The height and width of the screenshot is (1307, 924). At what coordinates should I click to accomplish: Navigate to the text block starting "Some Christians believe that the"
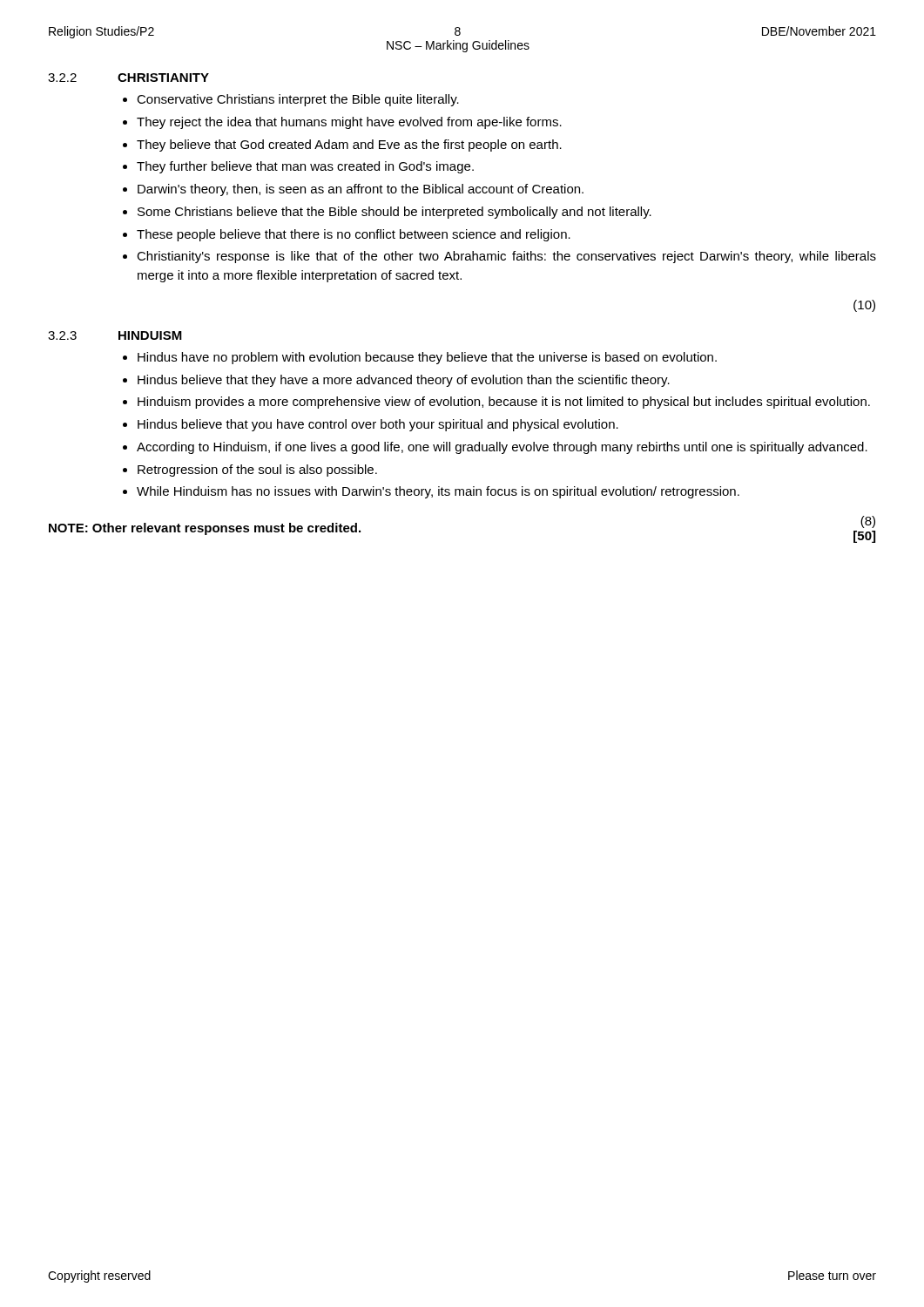[x=394, y=211]
